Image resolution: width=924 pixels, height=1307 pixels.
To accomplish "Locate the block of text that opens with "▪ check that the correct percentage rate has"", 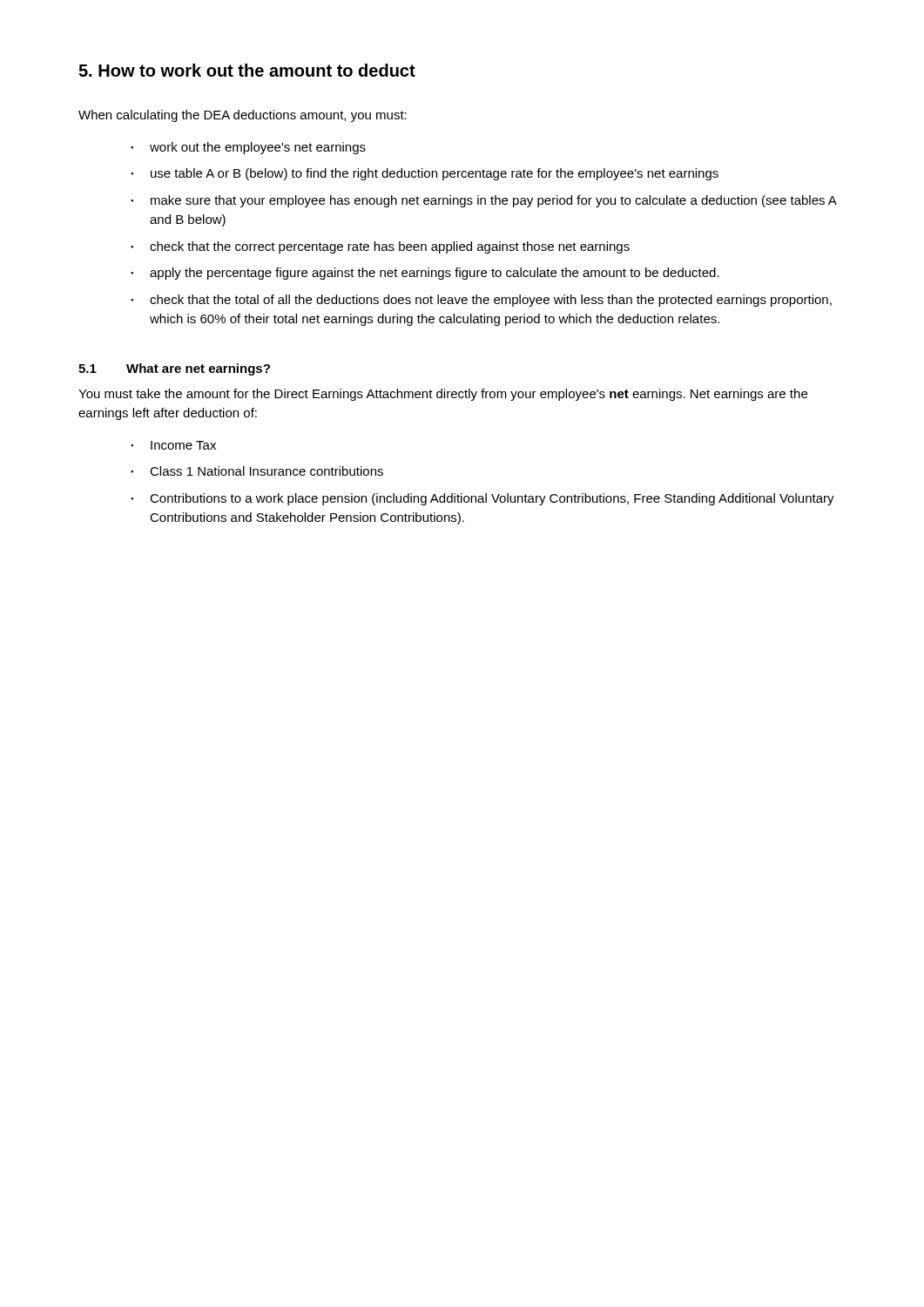I will click(484, 246).
